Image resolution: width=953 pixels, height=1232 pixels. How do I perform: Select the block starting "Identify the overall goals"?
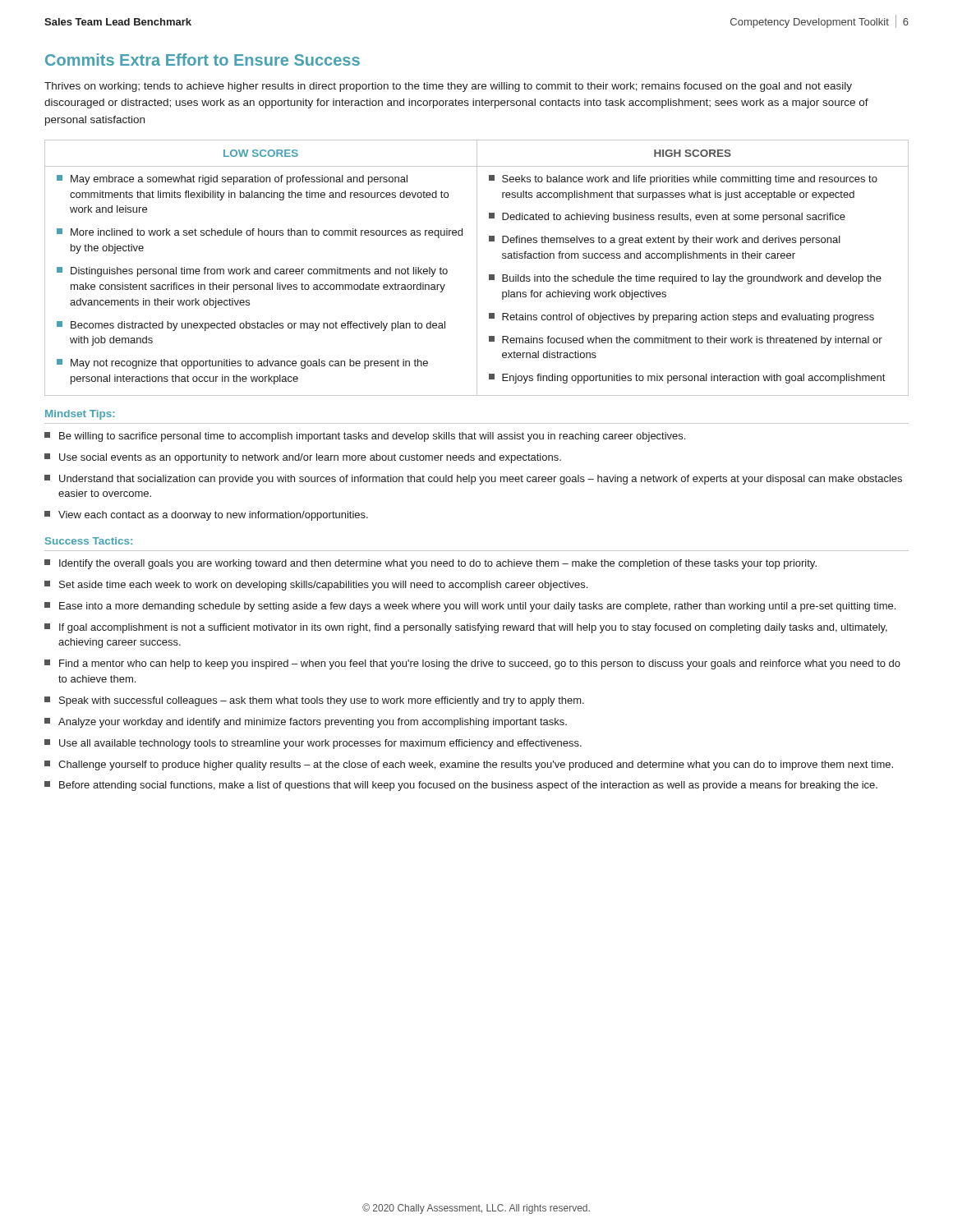431,564
